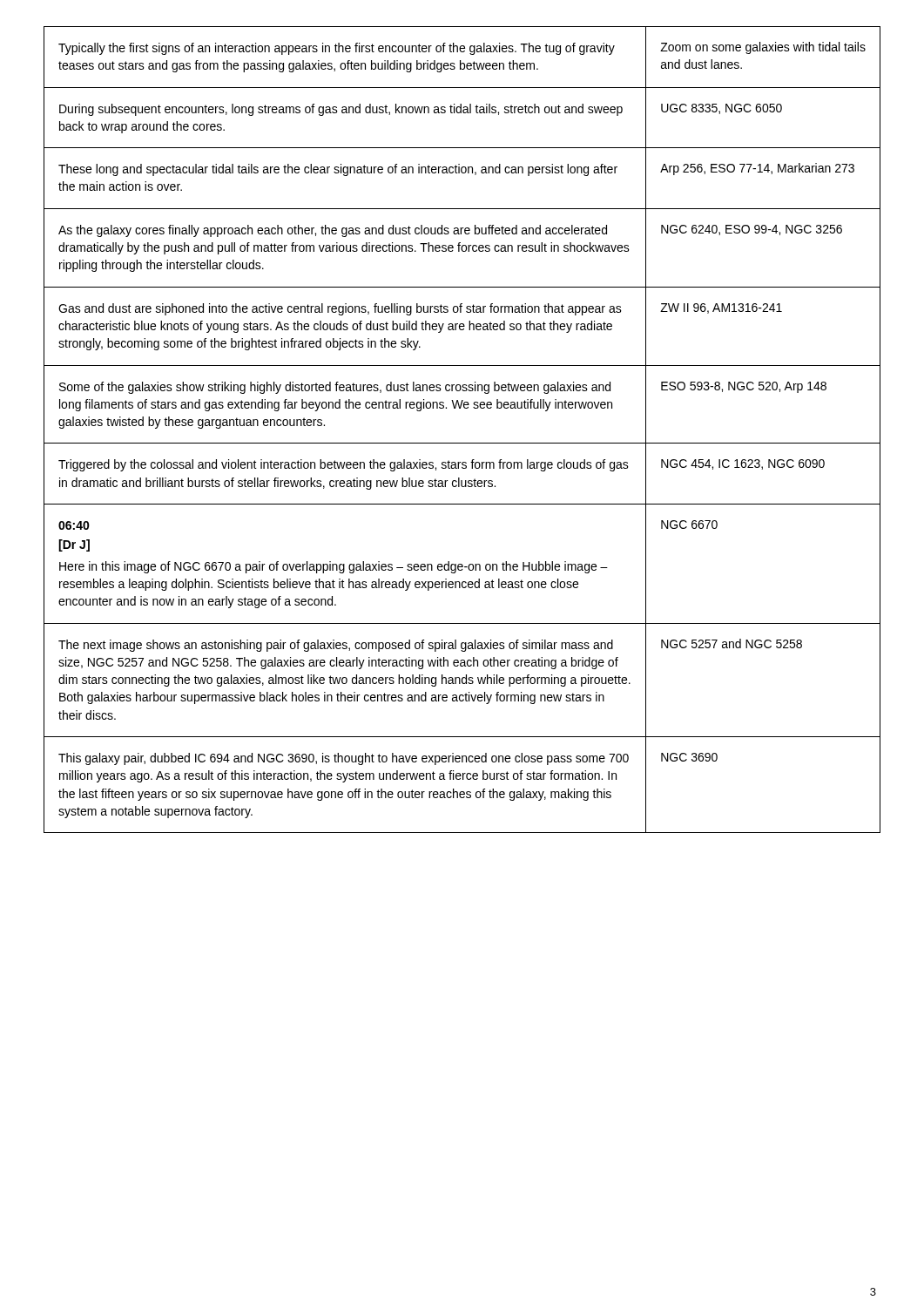
Task: Click on the element starting "Here in this image of NGC 6670 a"
Action: [333, 584]
